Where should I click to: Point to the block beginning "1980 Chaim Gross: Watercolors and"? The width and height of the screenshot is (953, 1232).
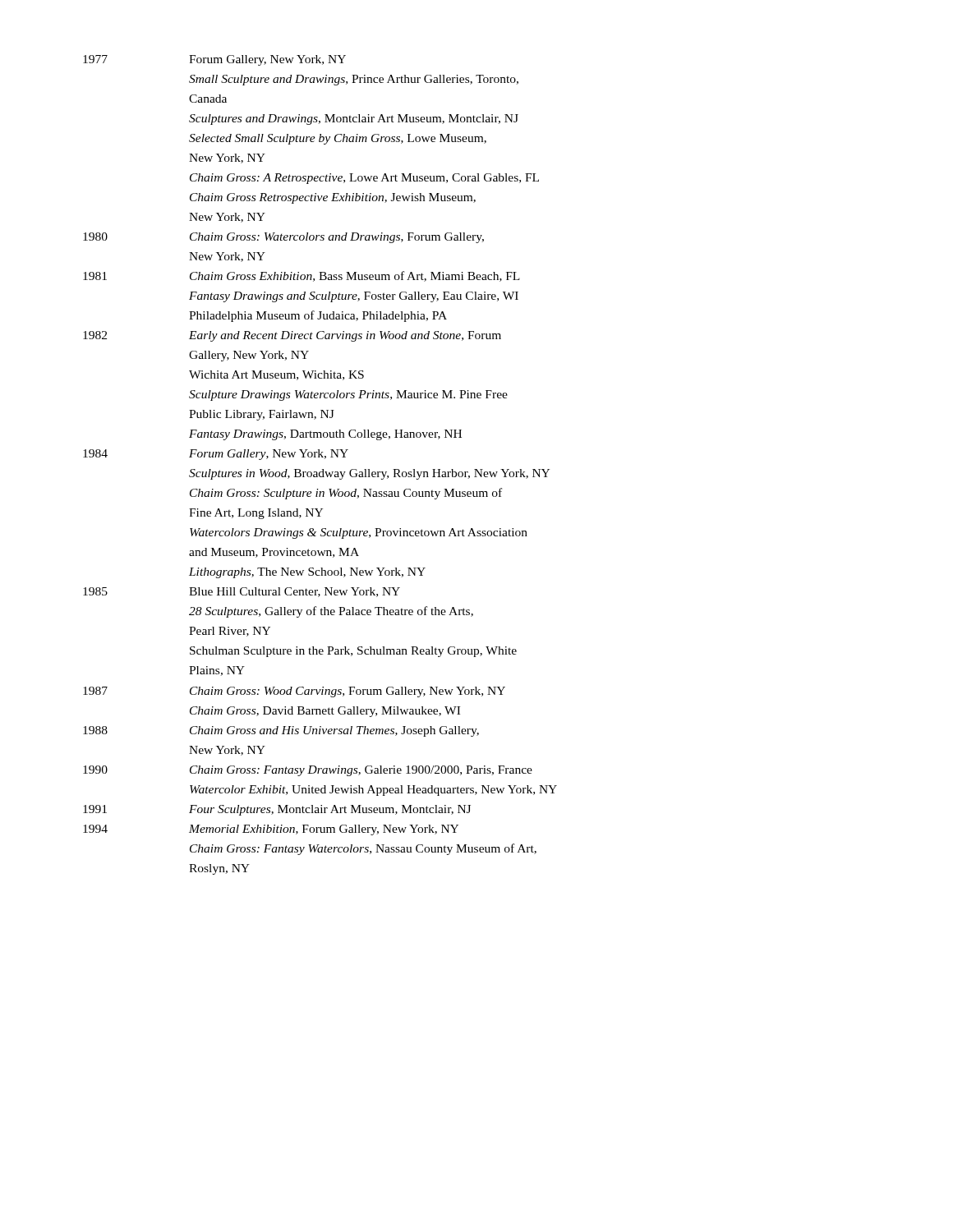pos(485,247)
